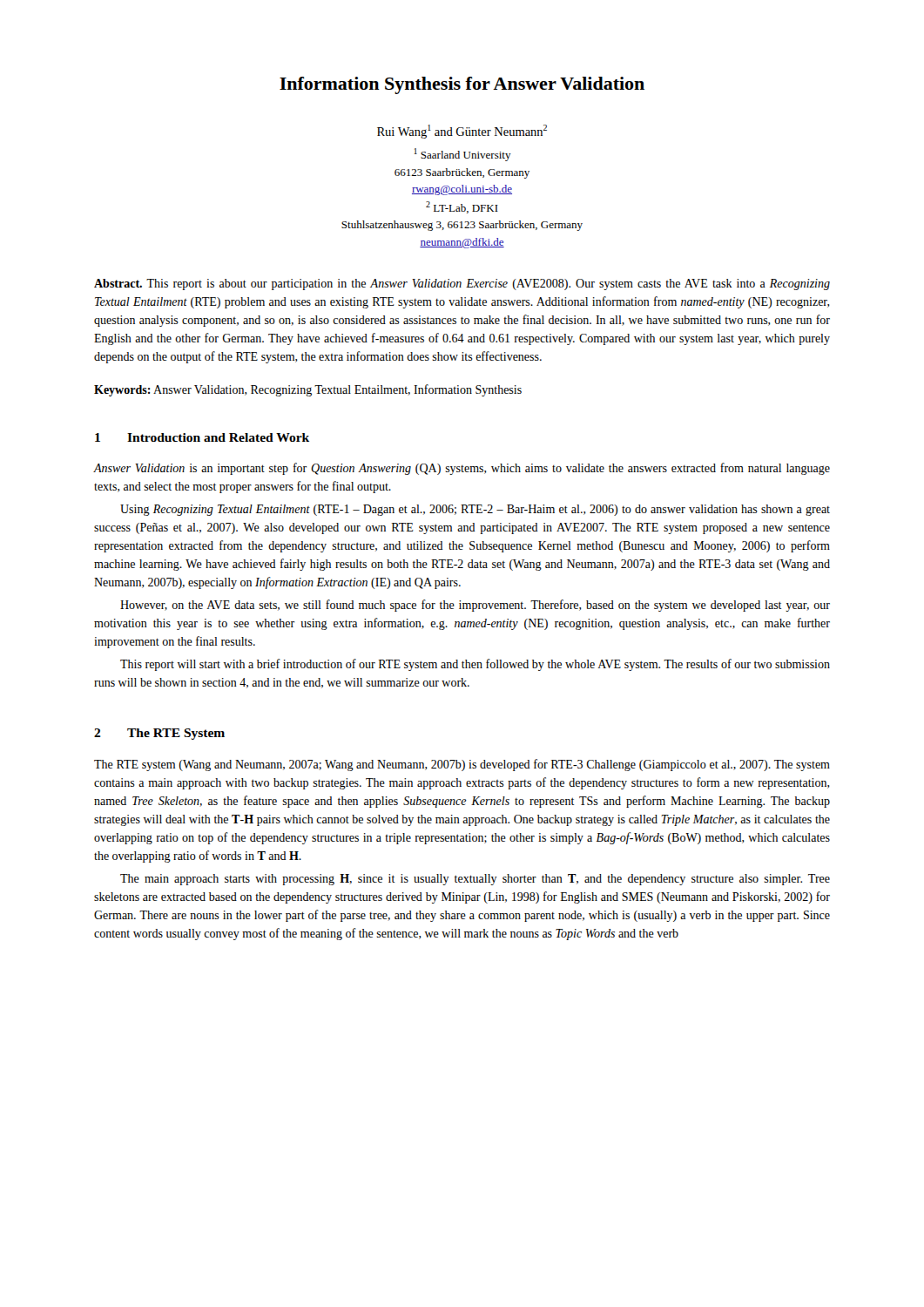Point to "2 The RTE System"
The height and width of the screenshot is (1307, 924).
pos(159,733)
